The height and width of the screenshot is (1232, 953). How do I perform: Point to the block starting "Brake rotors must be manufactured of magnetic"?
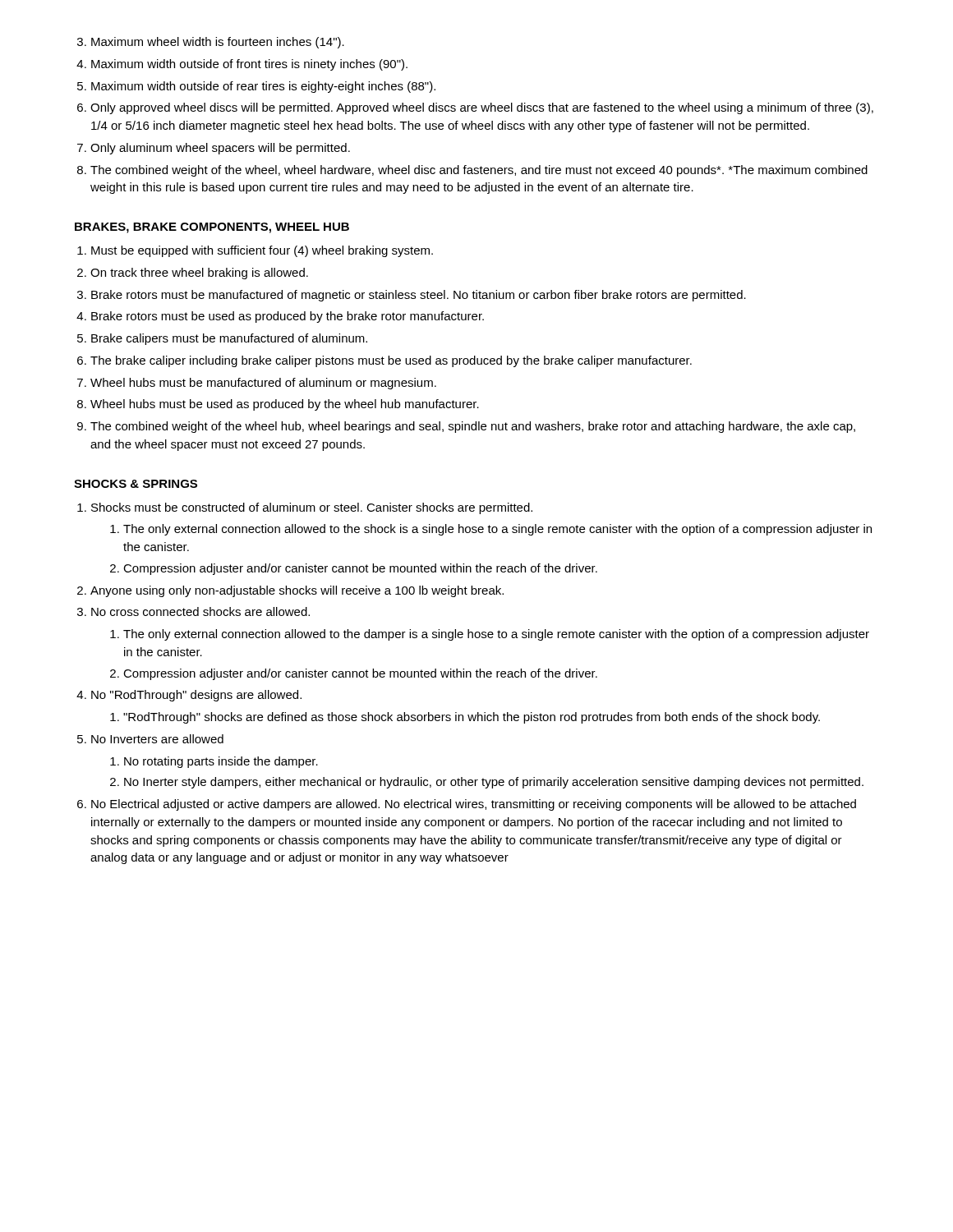point(485,294)
